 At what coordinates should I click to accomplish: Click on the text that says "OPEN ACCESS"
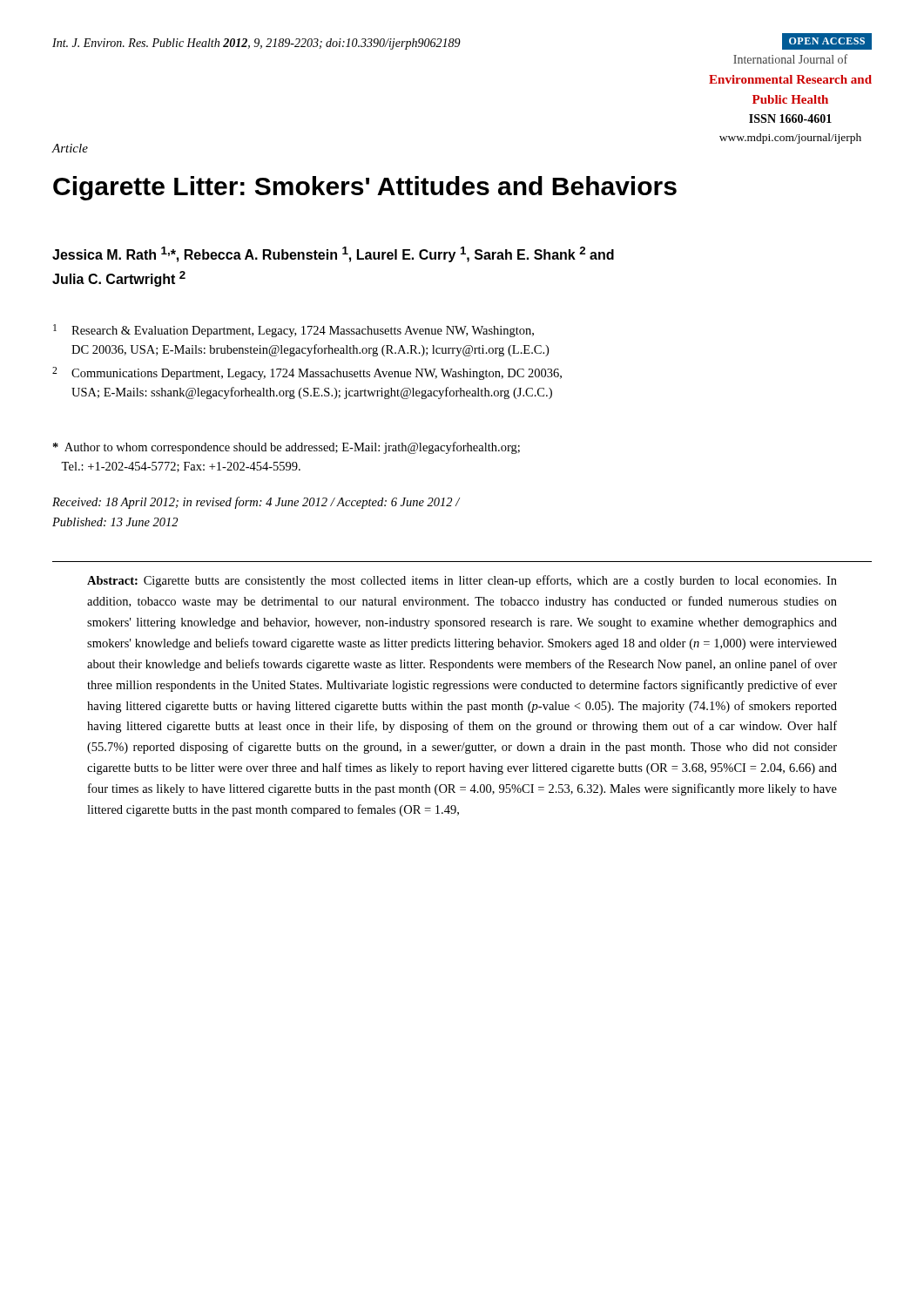pos(827,41)
